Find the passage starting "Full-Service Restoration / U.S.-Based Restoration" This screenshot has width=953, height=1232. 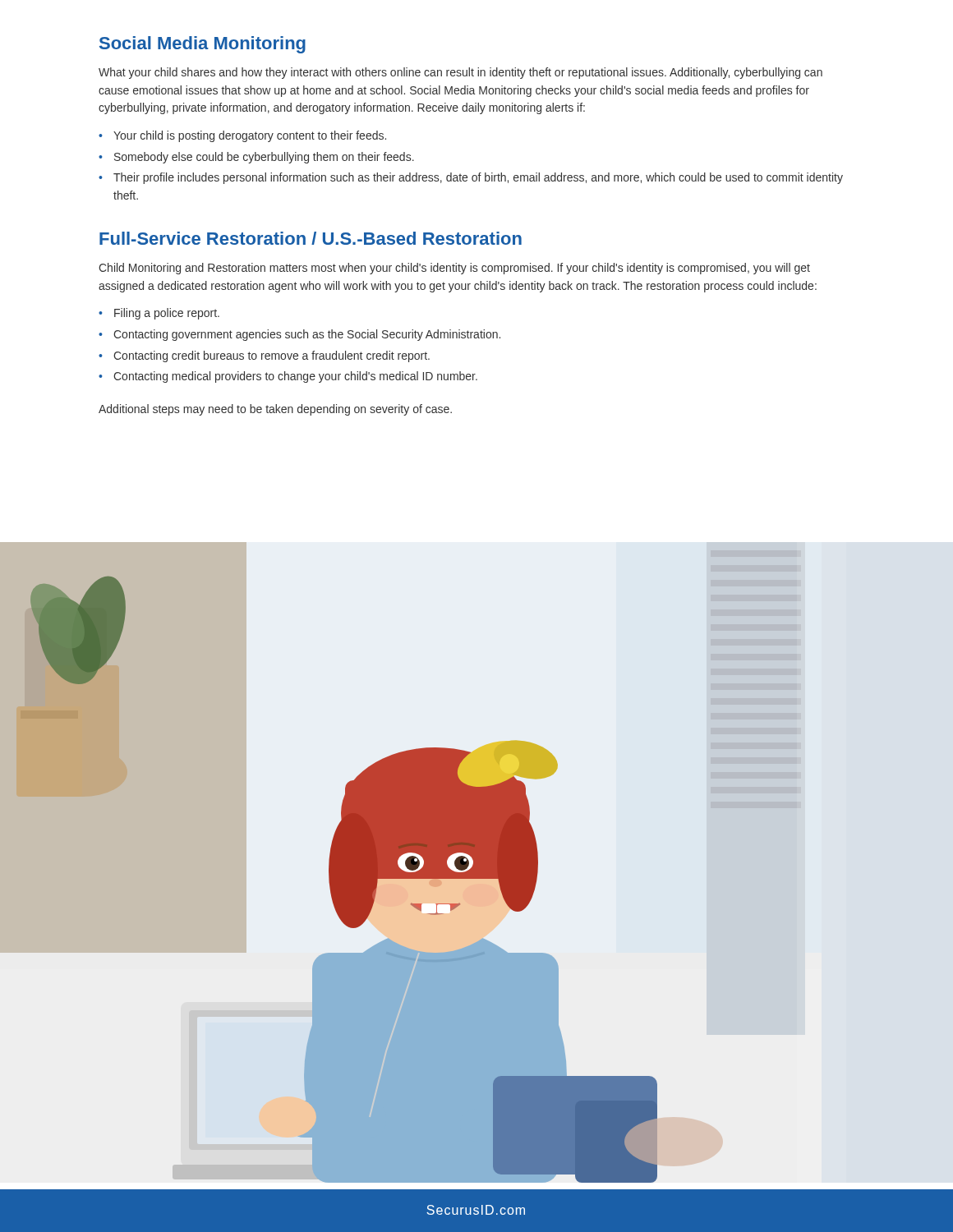tap(476, 239)
